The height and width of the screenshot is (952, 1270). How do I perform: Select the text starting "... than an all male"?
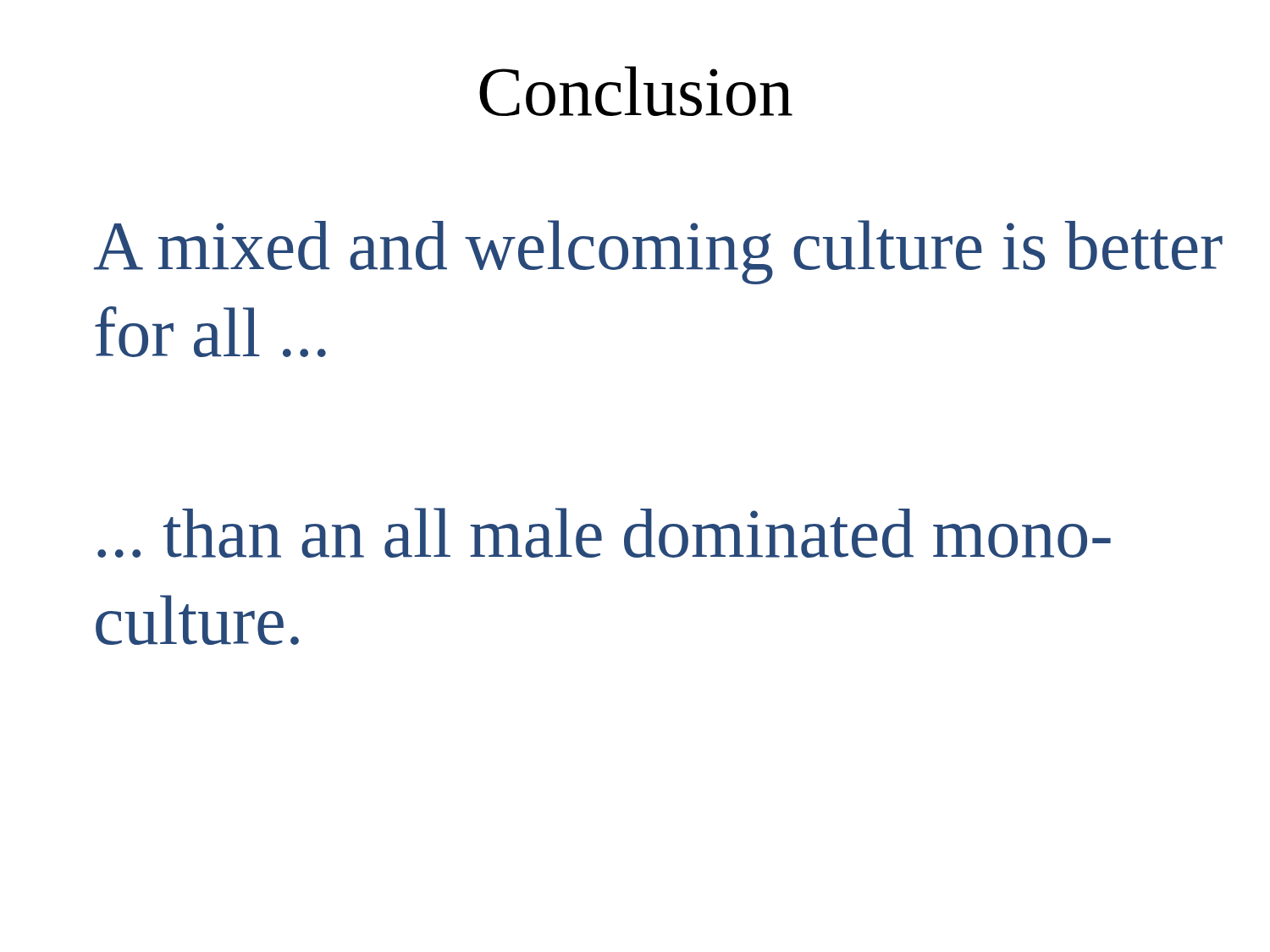tap(603, 577)
